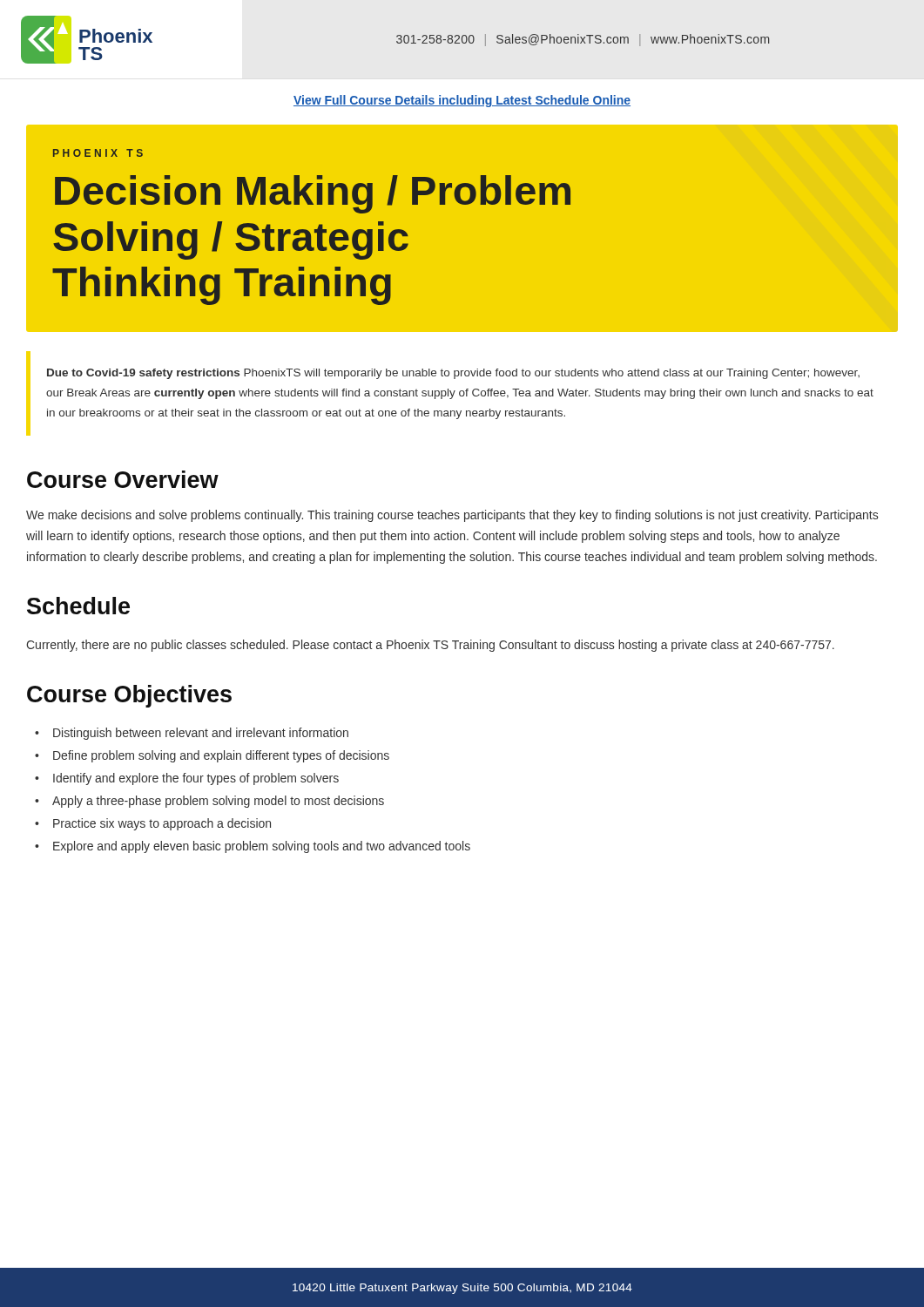Click on the list item containing "•Identify and explore the four types"
This screenshot has width=924, height=1307.
(x=187, y=778)
